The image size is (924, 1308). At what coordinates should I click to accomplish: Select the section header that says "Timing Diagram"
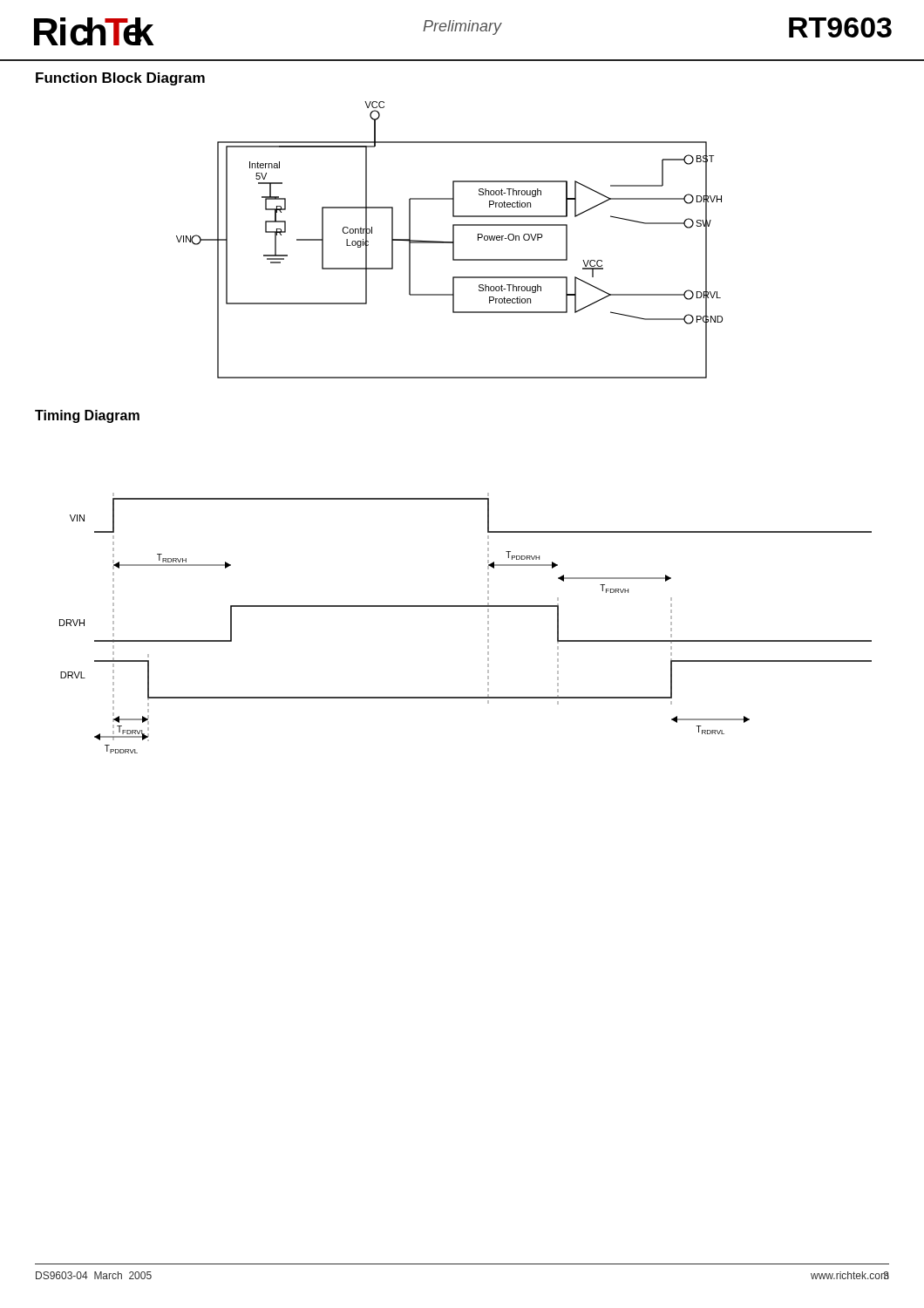pos(87,415)
